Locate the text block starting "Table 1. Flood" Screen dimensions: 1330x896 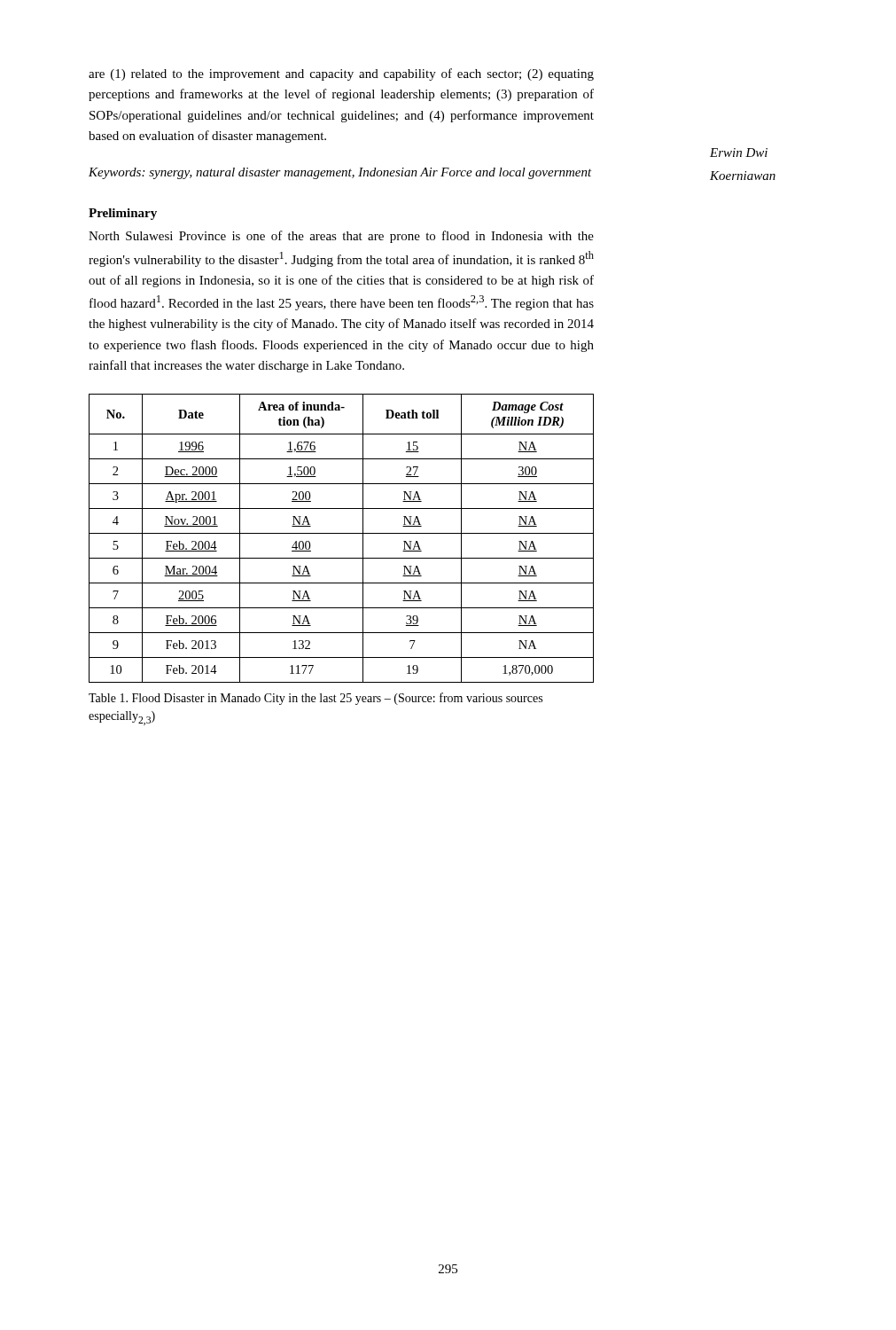[x=316, y=709]
